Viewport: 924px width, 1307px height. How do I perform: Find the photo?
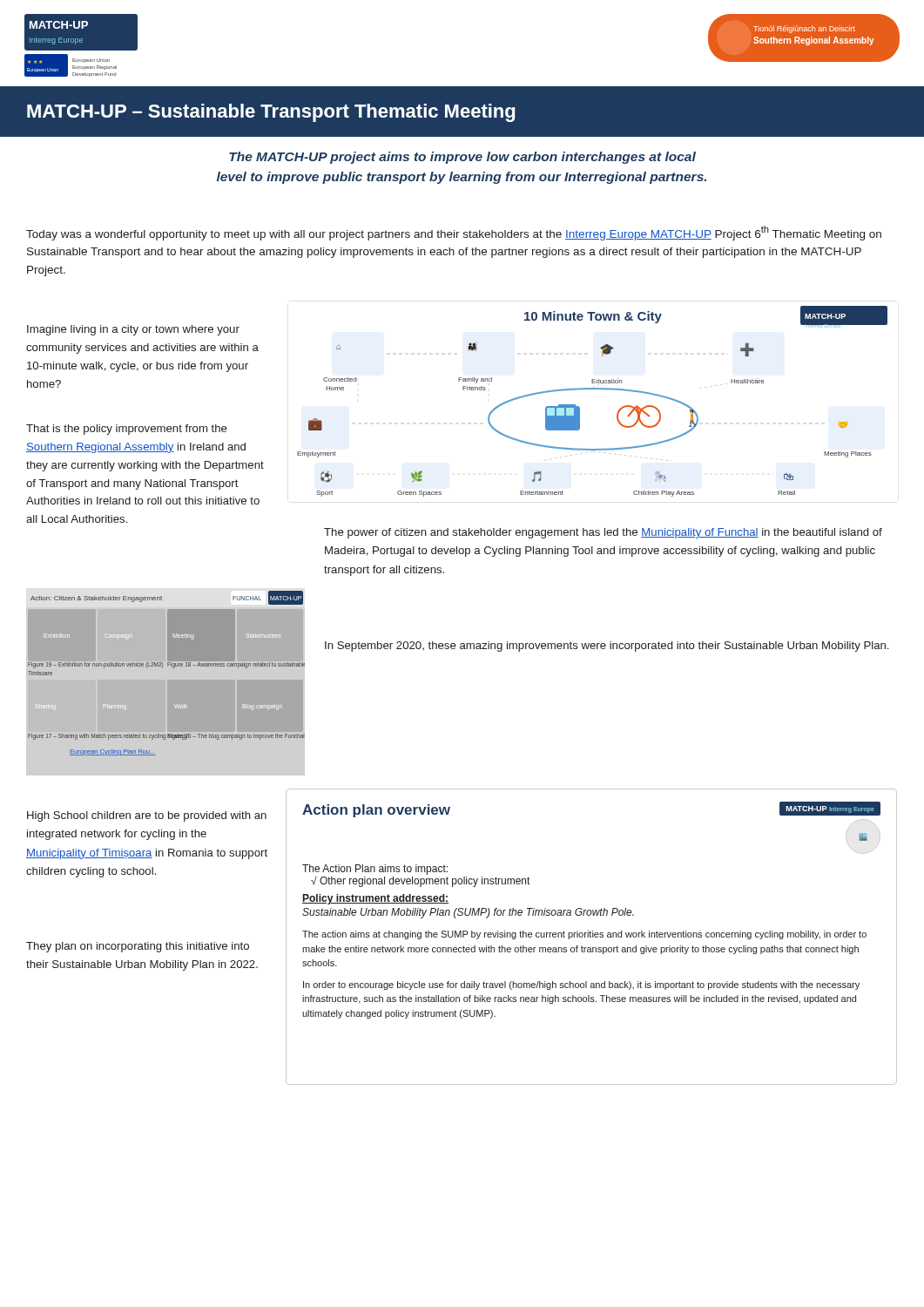(165, 682)
